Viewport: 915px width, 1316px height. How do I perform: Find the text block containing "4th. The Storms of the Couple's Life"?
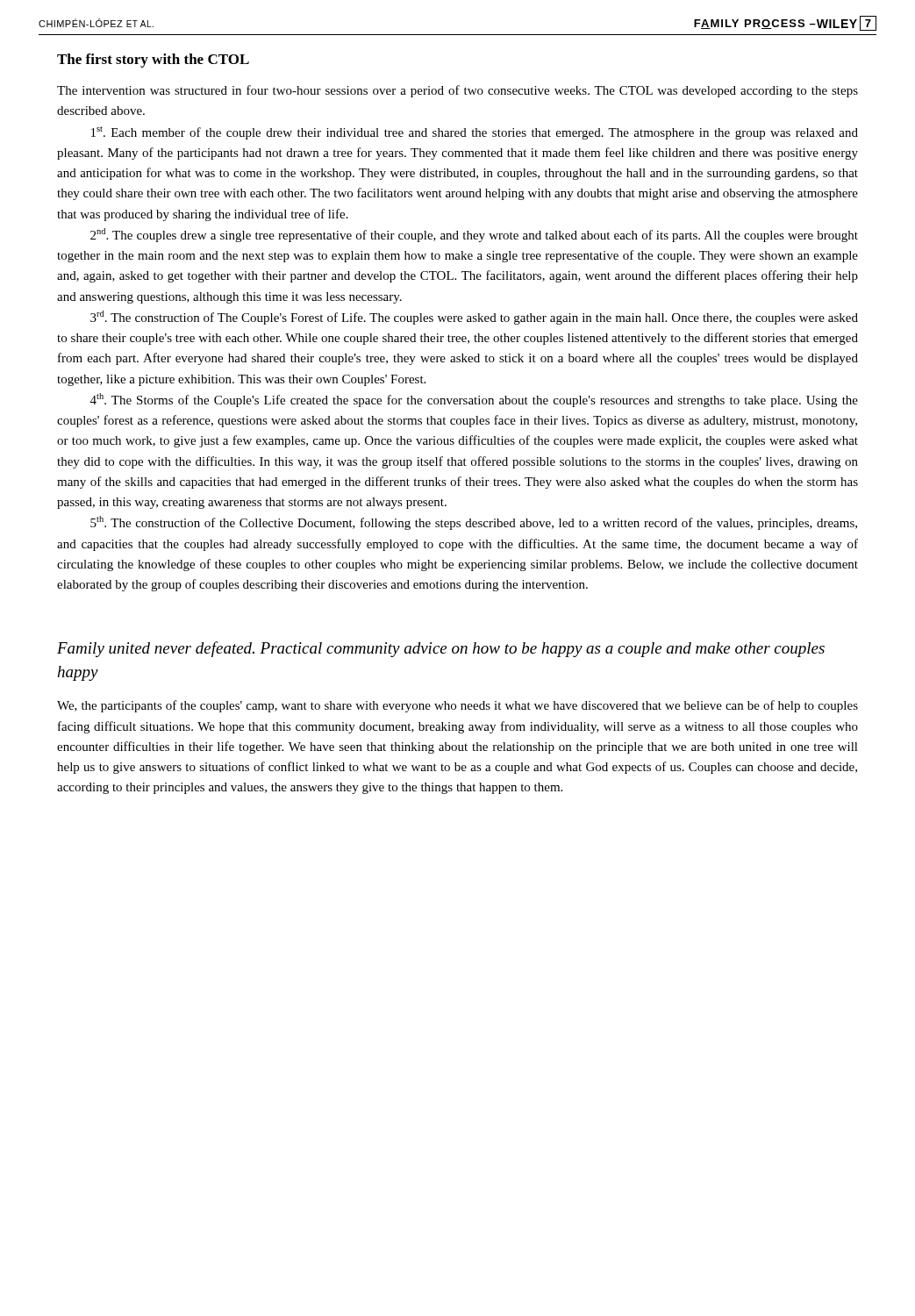[x=458, y=451]
